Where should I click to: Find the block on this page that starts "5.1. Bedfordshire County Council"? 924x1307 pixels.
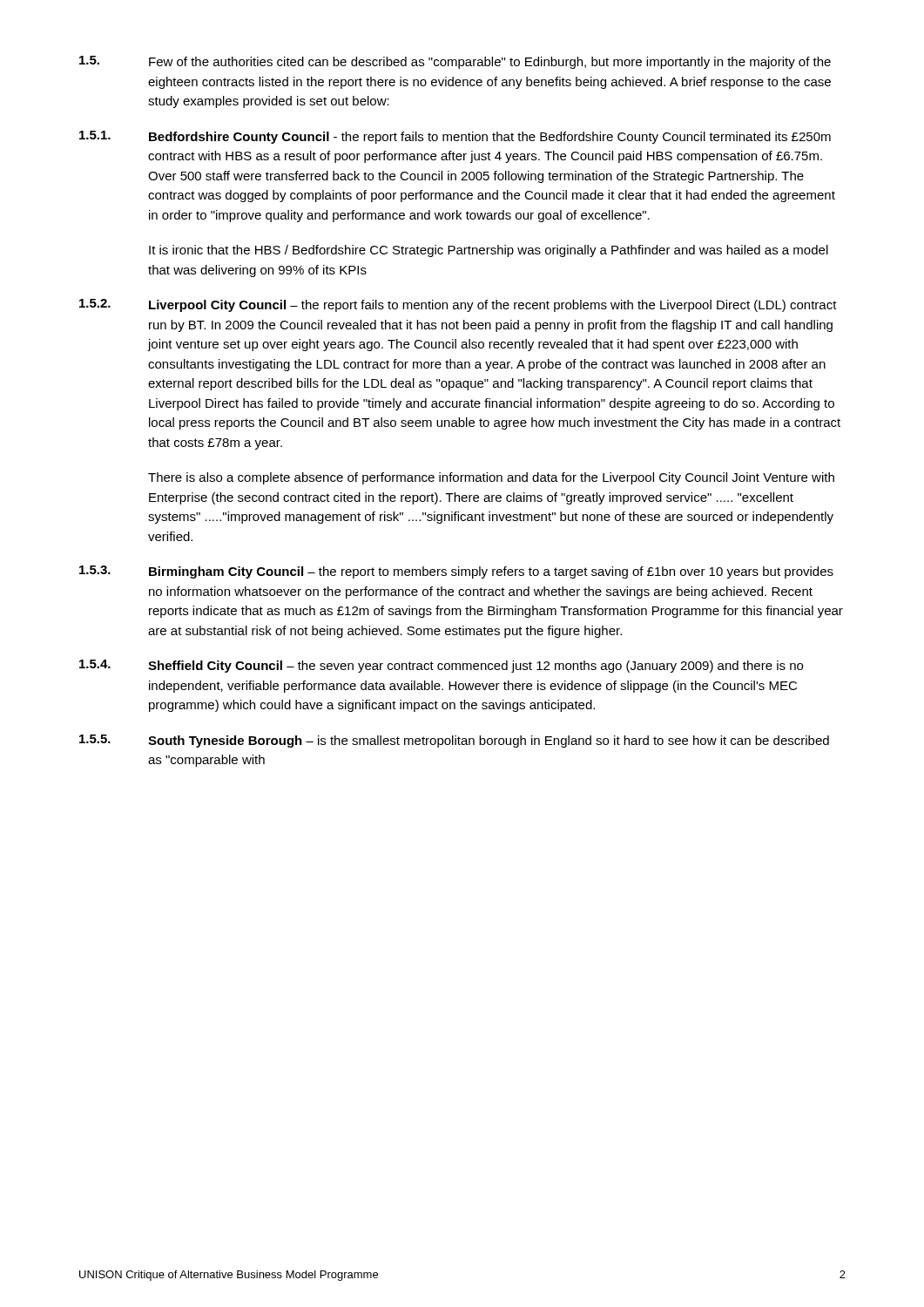(462, 176)
